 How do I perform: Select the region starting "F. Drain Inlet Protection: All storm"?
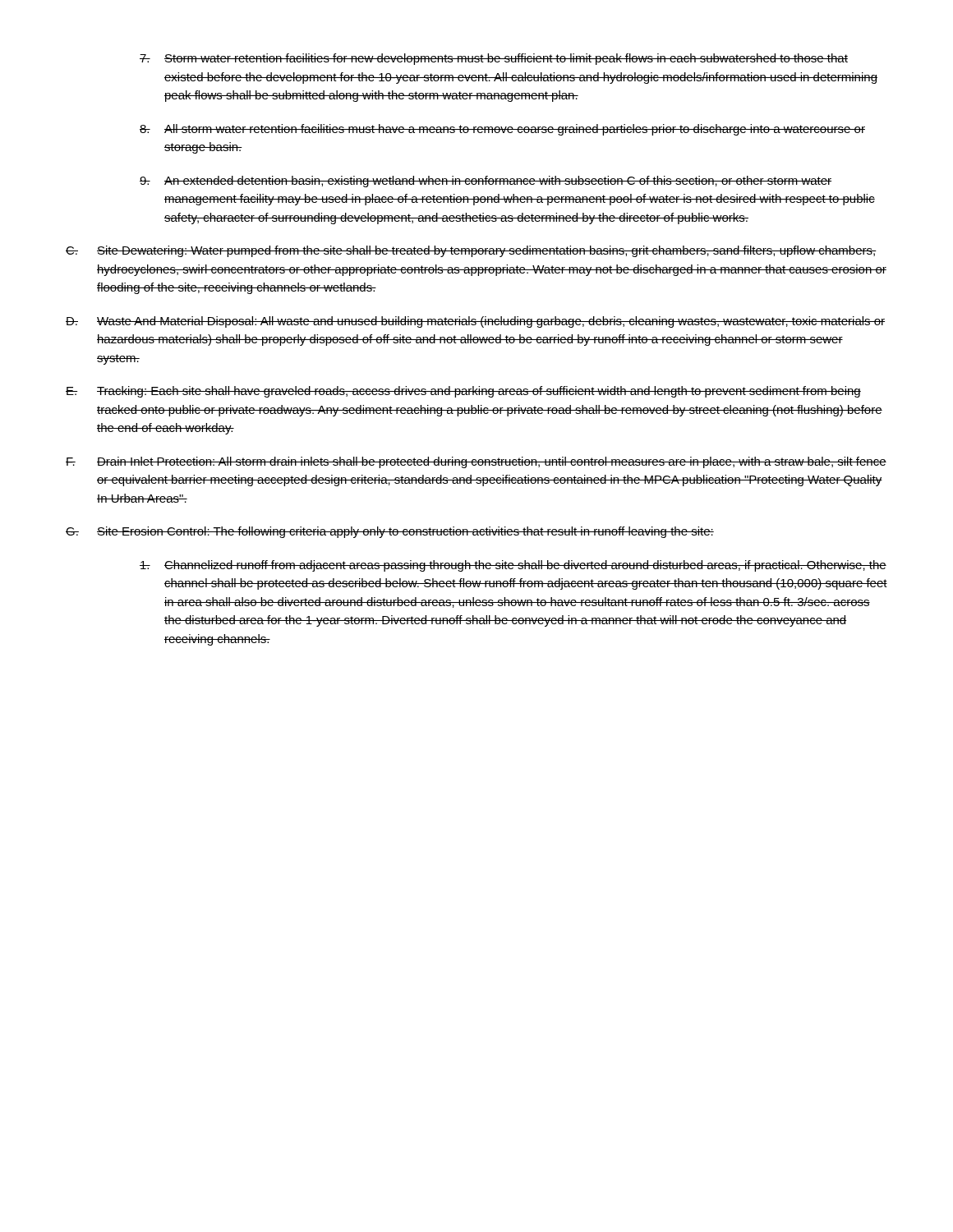tap(476, 480)
